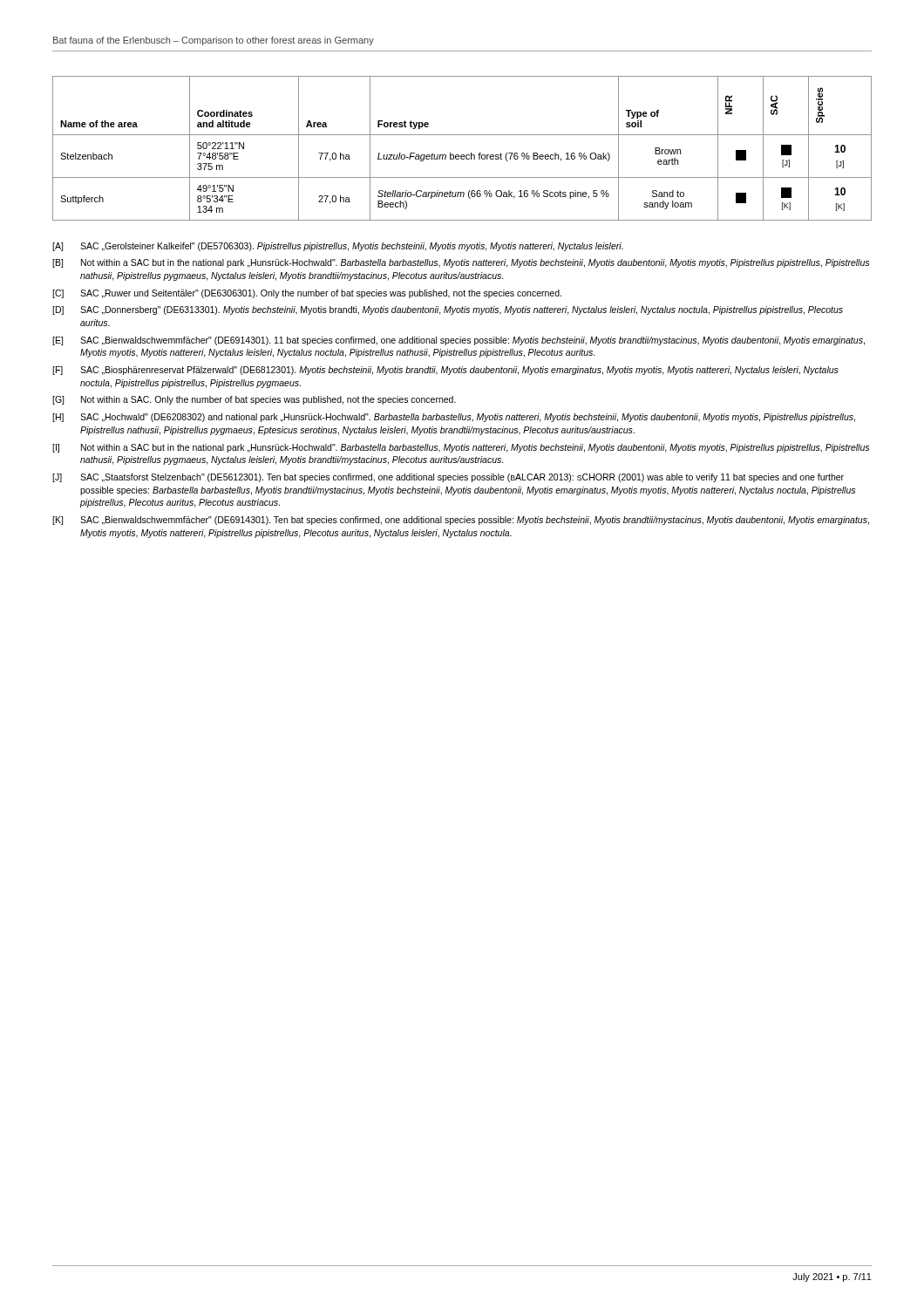Find the block on this page that starts "[K] SAC „Bienwaldschwemmfächer" (DE6914301)."

462,526
